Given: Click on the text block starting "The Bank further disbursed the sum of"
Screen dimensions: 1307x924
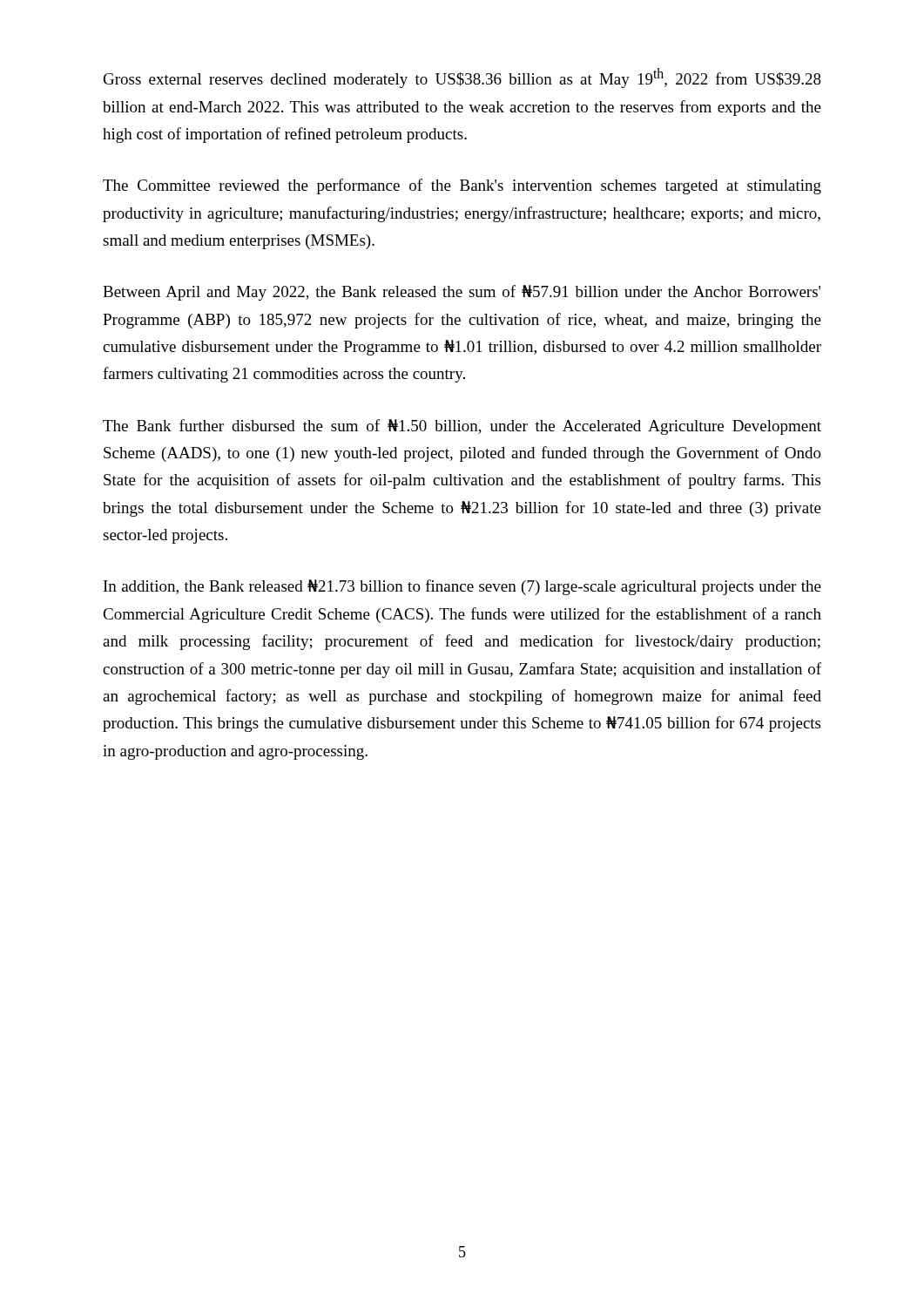Looking at the screenshot, I should pyautogui.click(x=462, y=480).
